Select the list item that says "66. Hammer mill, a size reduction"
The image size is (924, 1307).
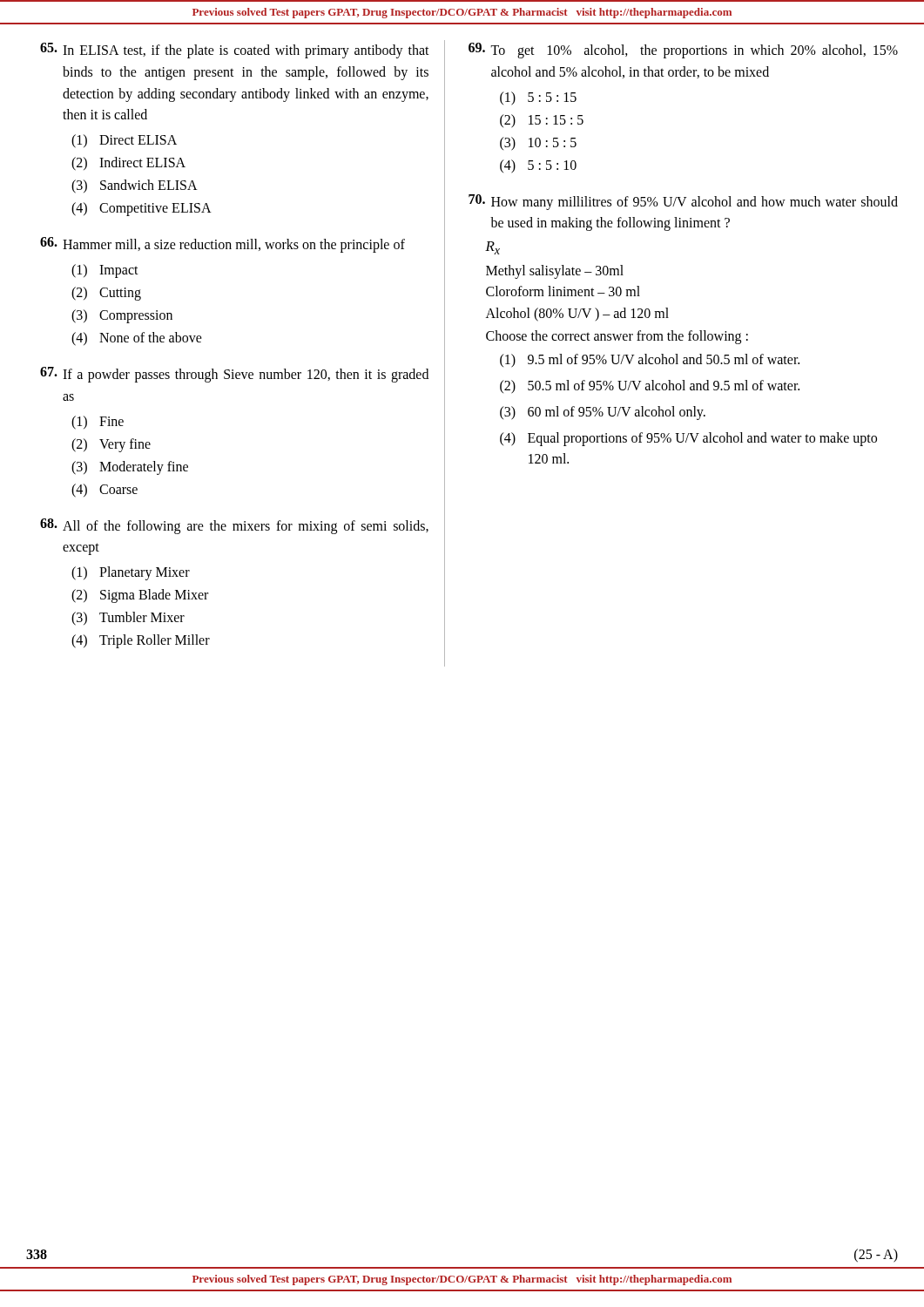point(223,245)
